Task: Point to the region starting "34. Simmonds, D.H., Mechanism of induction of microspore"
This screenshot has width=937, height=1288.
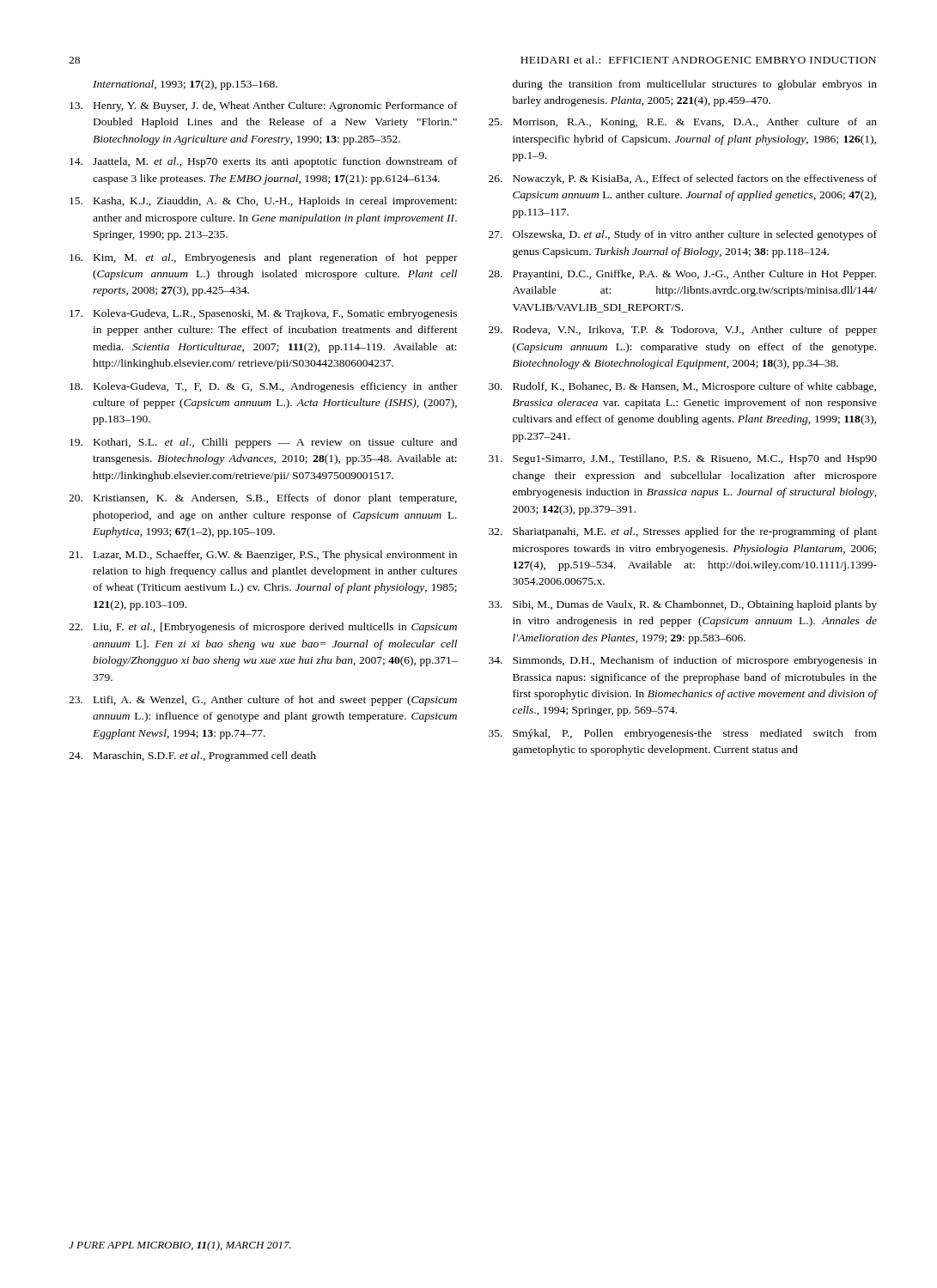Action: coord(683,685)
